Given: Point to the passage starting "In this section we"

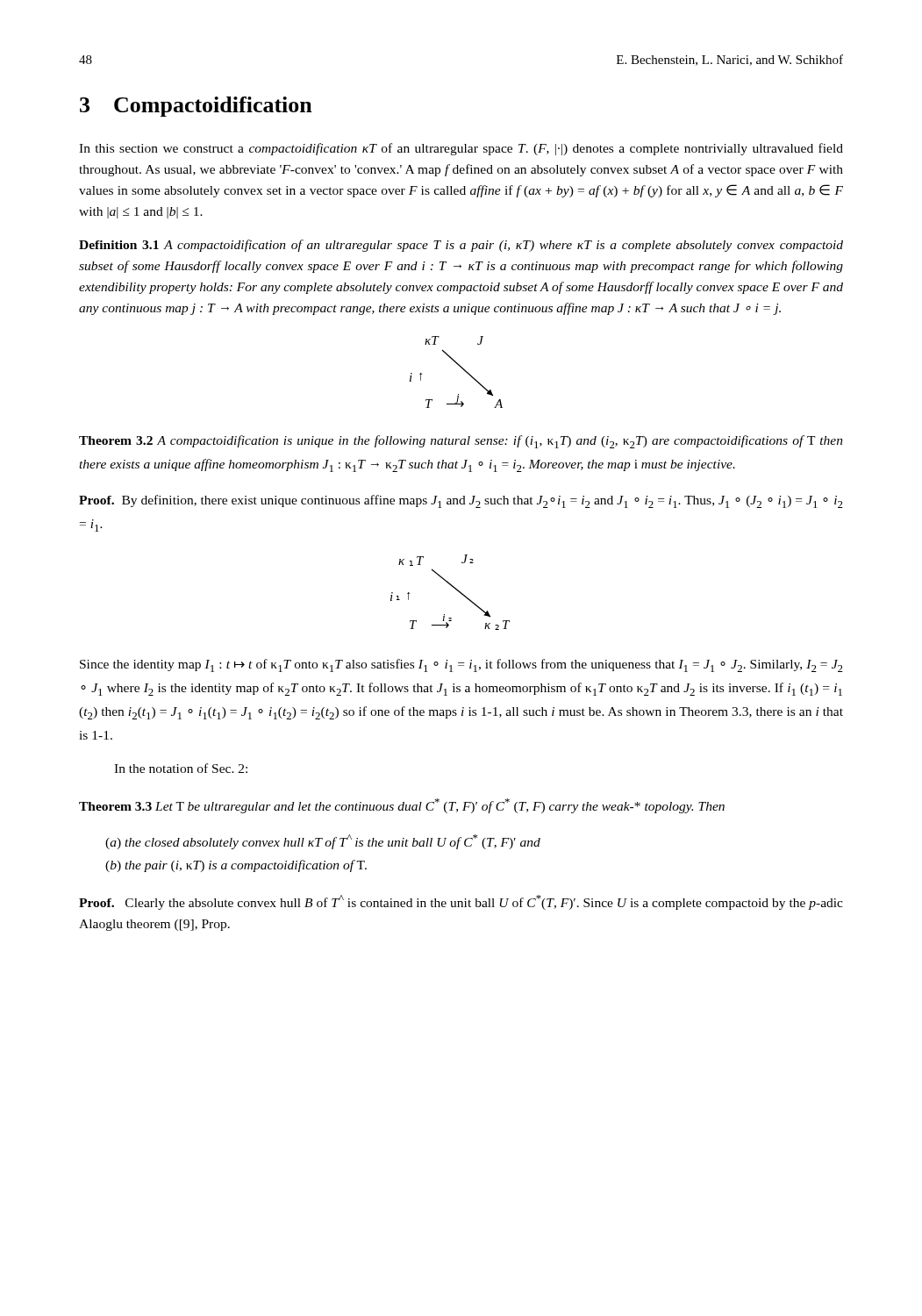Looking at the screenshot, I should (461, 179).
